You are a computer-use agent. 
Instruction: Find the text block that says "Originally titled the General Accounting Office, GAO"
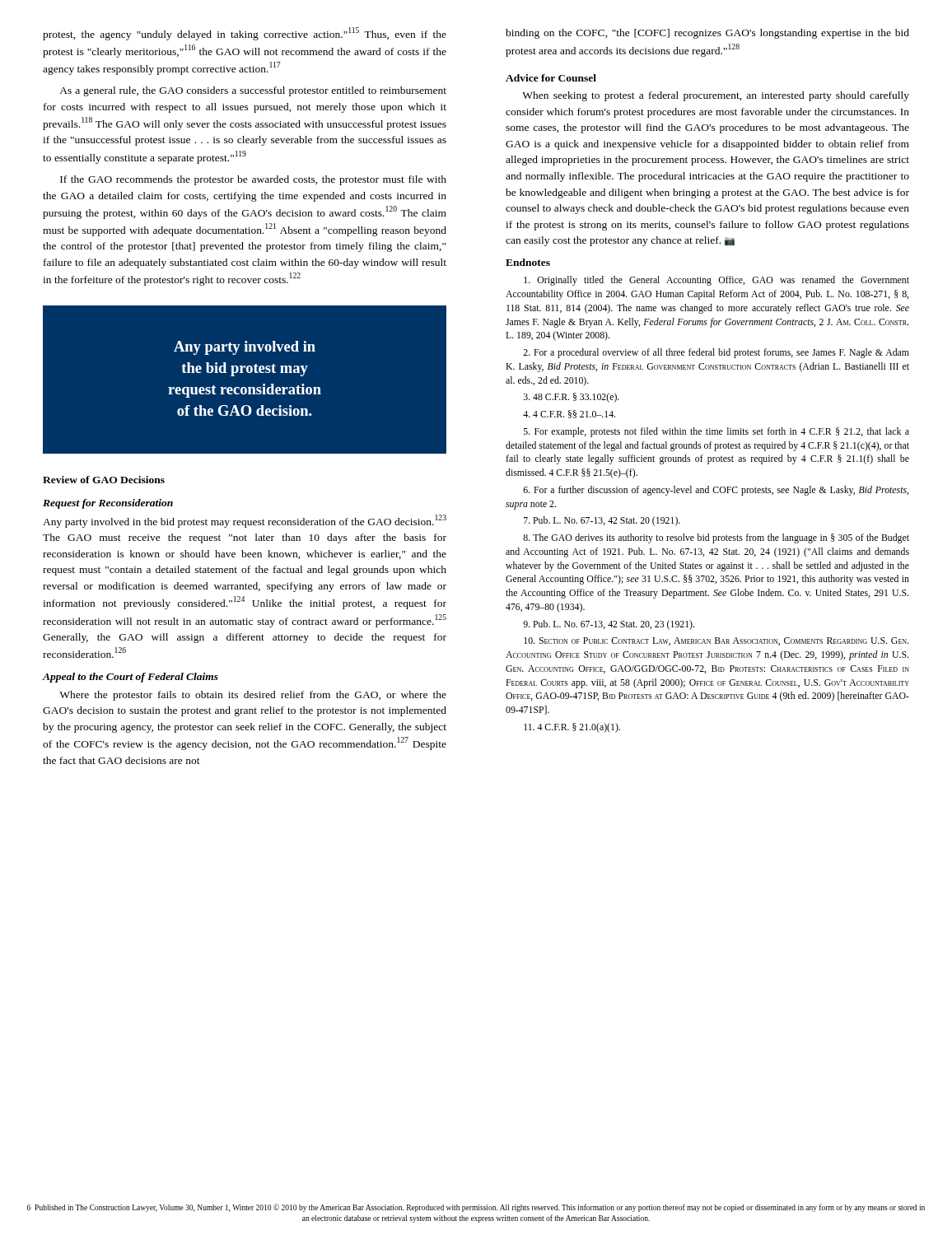coord(707,504)
